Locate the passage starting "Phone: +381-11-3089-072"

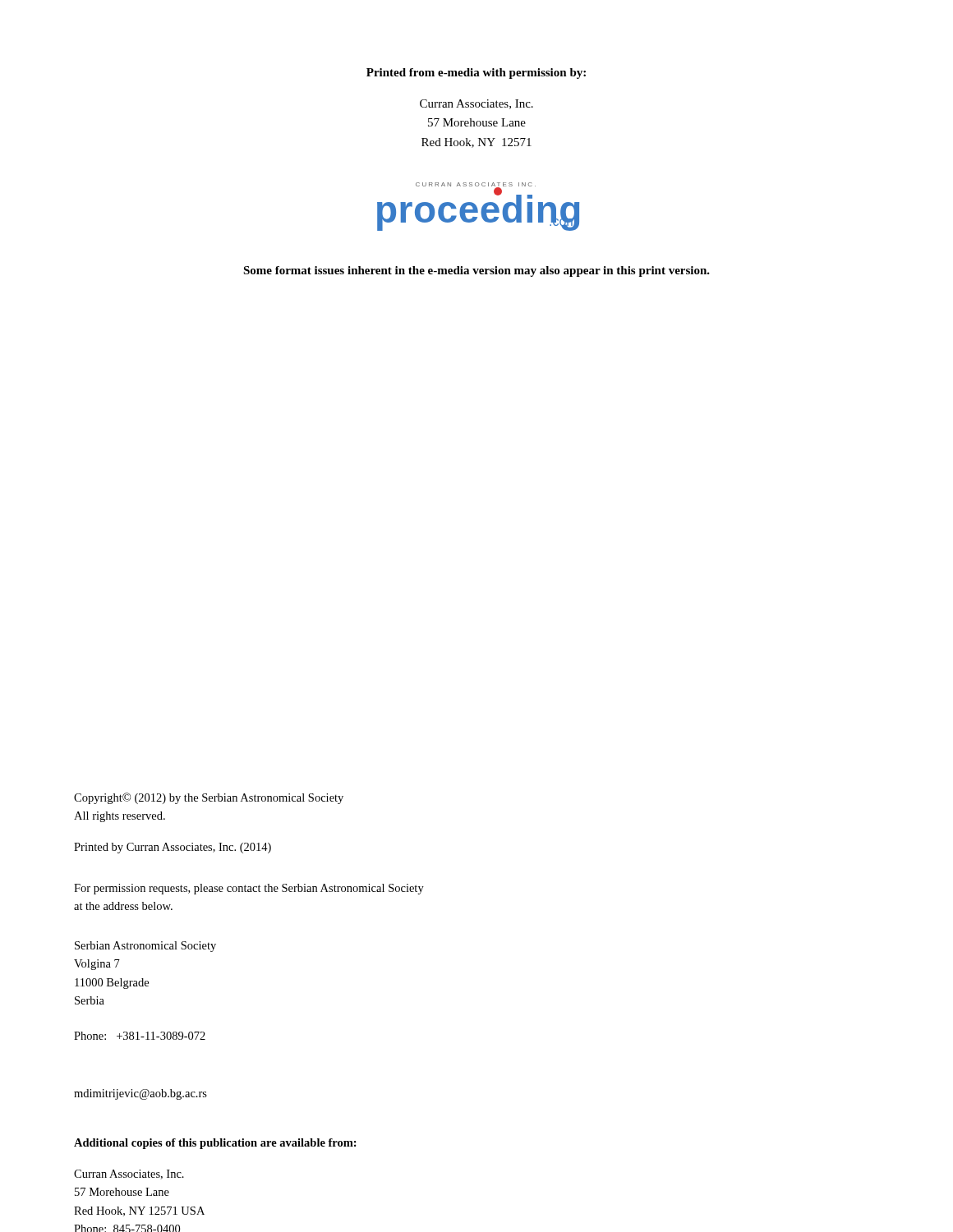tap(140, 1036)
